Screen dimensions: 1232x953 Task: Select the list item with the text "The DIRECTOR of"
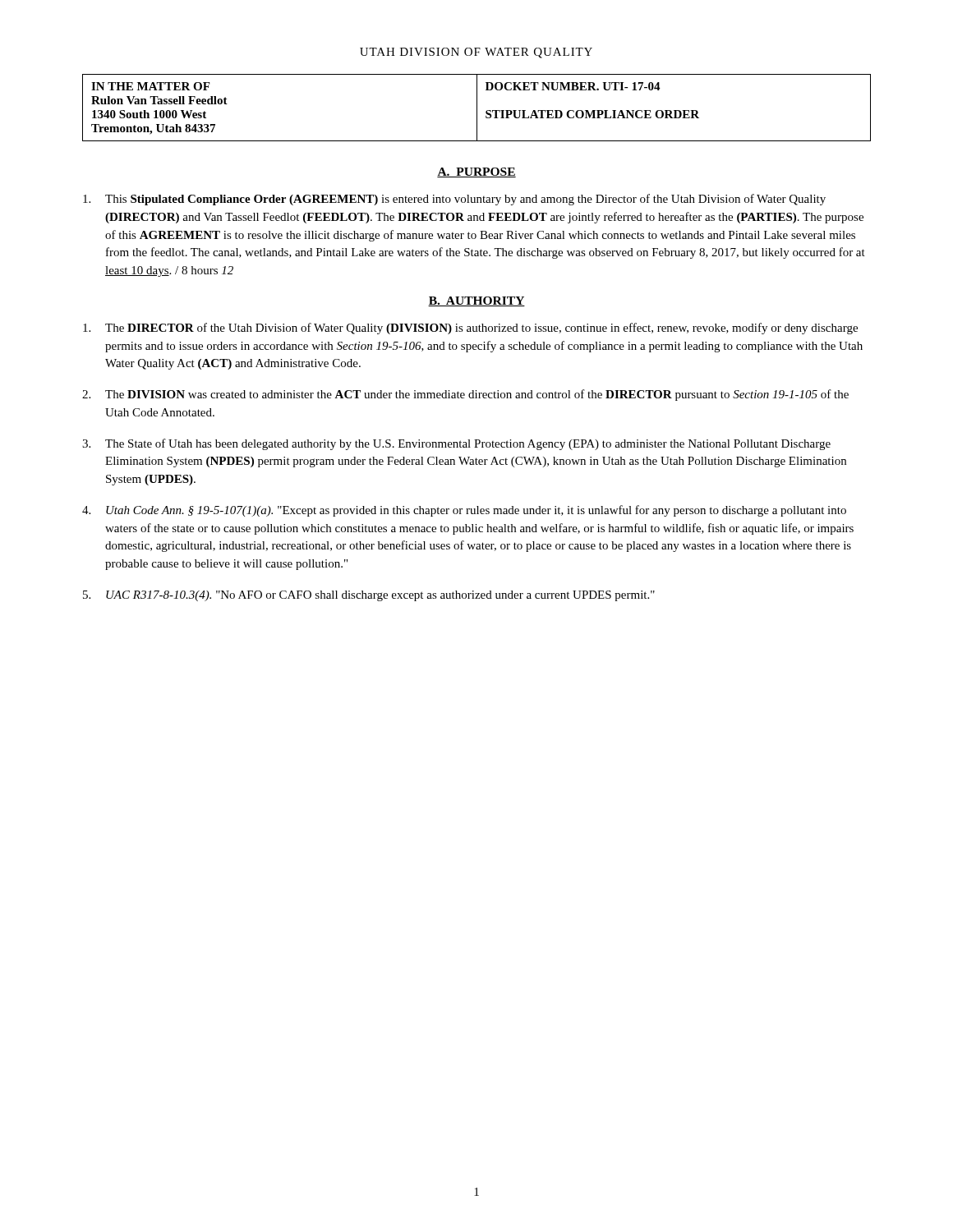pos(476,346)
